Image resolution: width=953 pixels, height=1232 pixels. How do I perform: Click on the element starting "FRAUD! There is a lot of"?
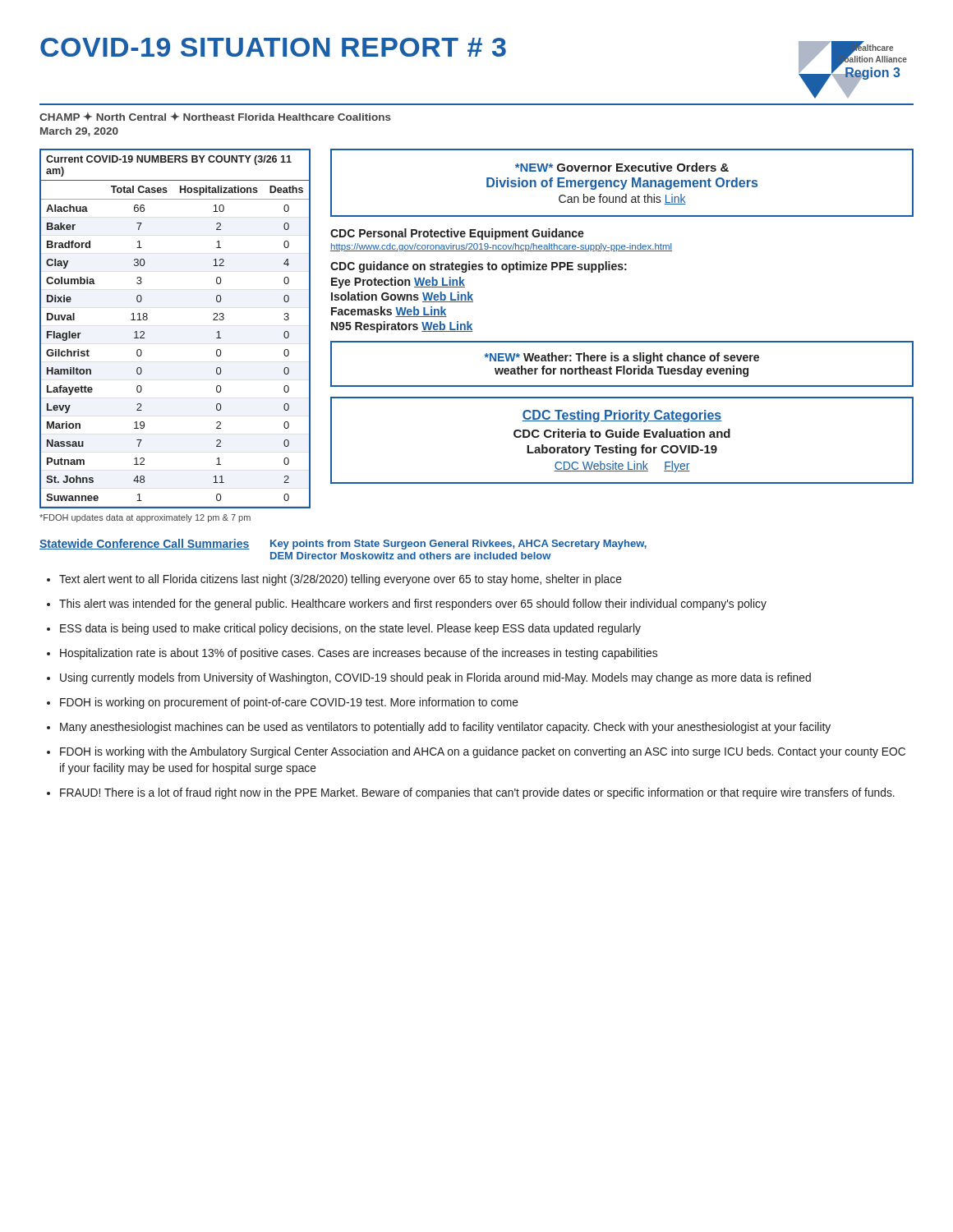coord(477,793)
